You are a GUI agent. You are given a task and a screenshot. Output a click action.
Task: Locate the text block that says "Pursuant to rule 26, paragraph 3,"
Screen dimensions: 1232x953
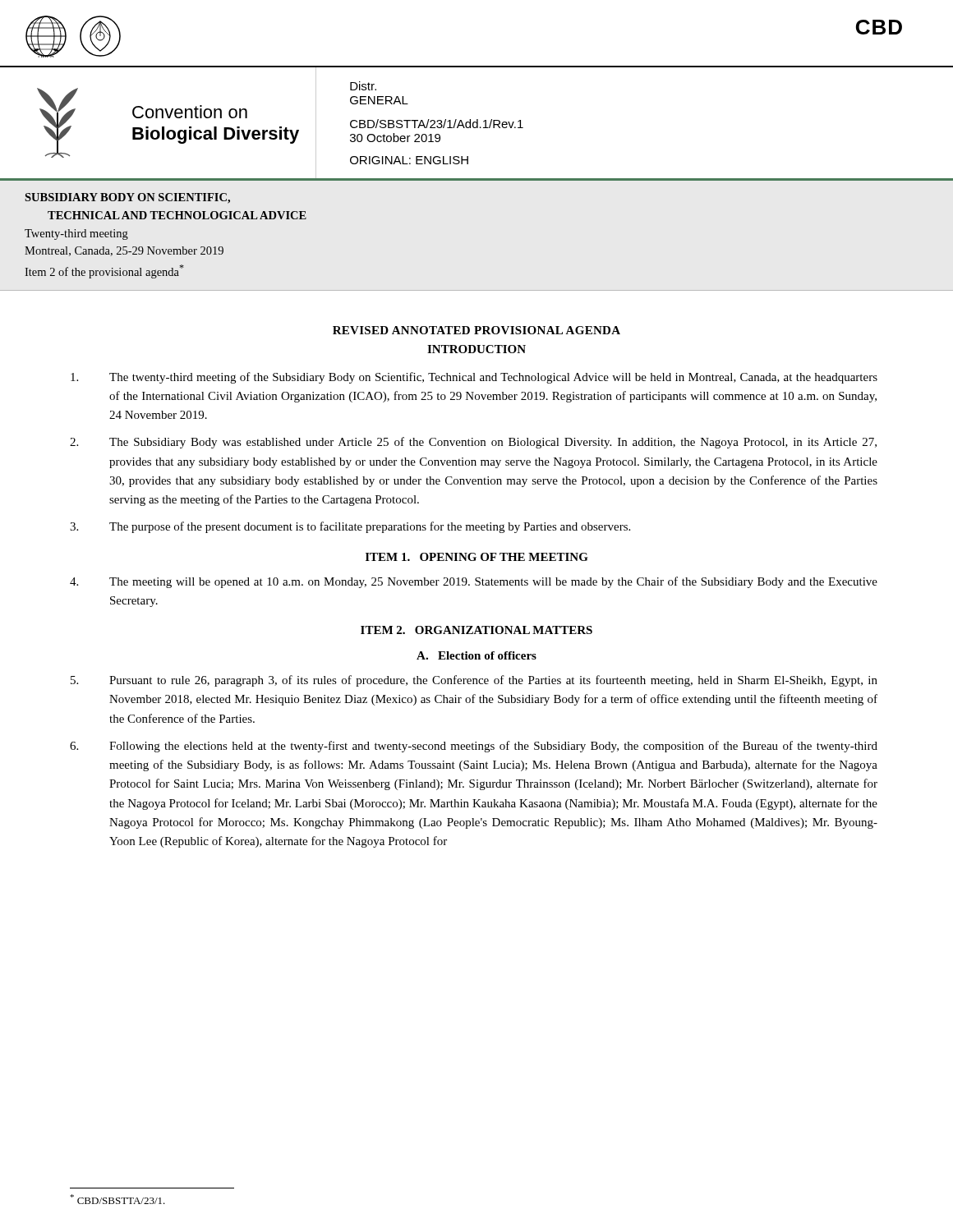click(474, 700)
